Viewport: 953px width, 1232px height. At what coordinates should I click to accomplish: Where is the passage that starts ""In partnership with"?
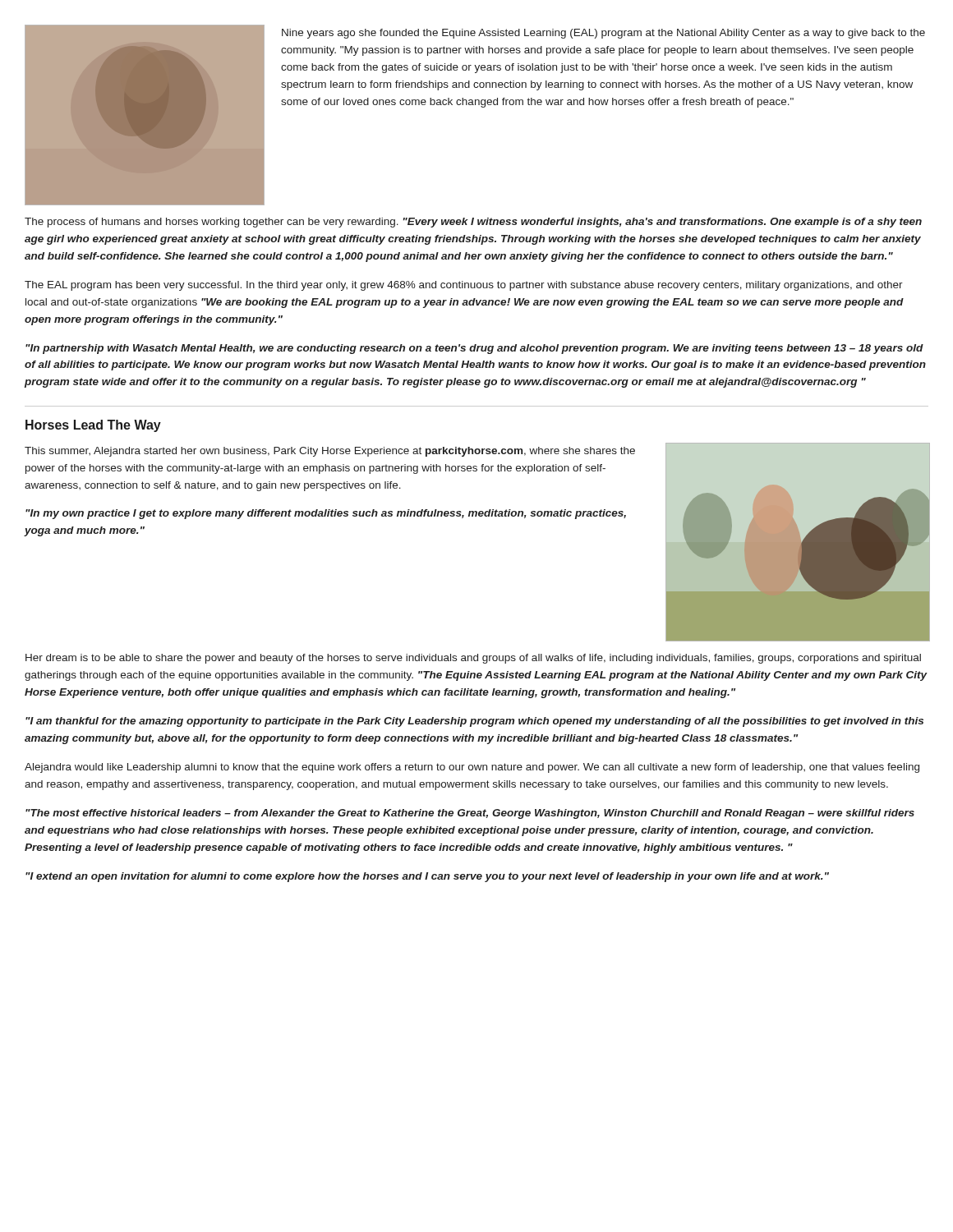coord(476,365)
